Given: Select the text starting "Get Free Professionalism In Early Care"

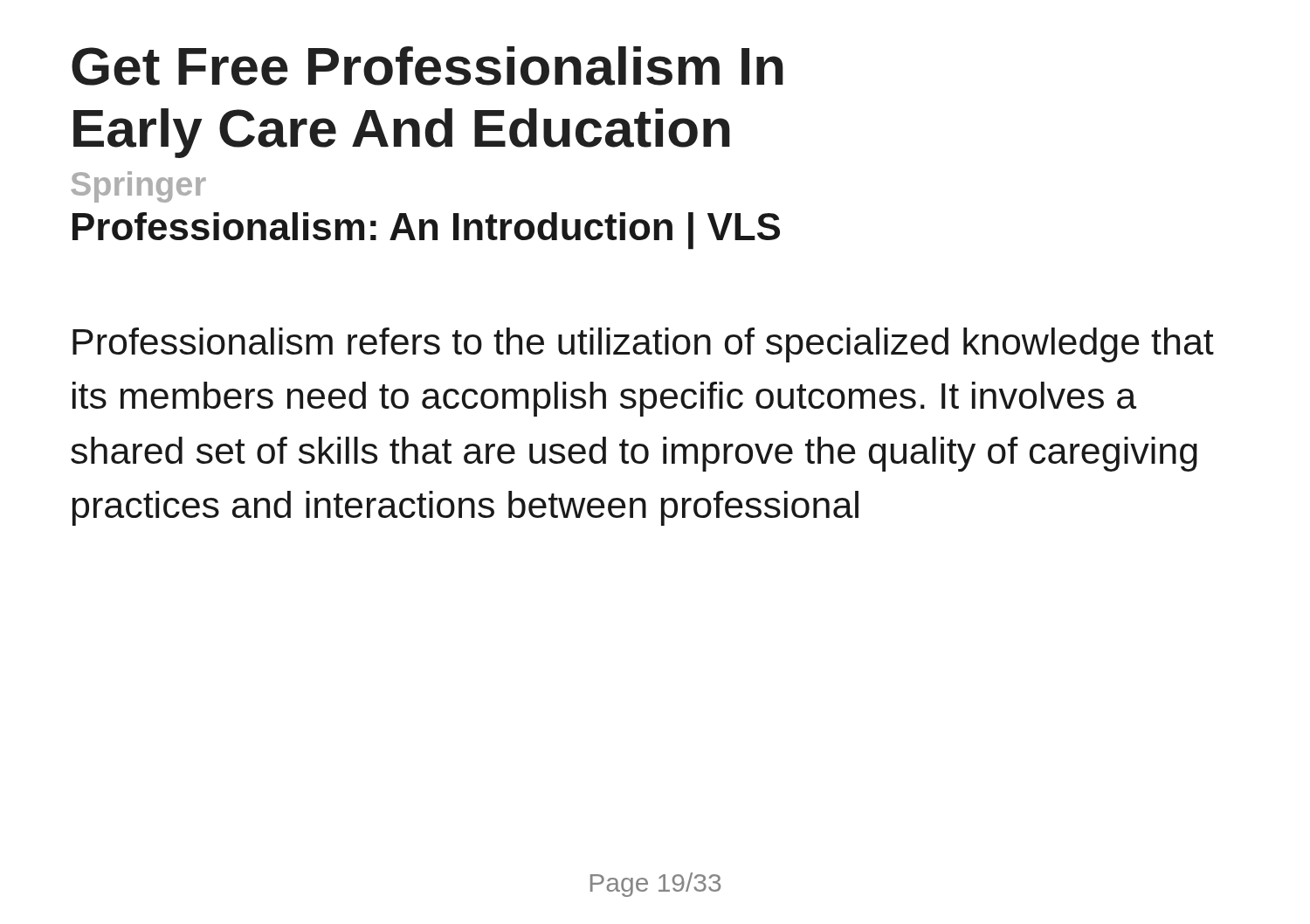Looking at the screenshot, I should pyautogui.click(x=655, y=97).
